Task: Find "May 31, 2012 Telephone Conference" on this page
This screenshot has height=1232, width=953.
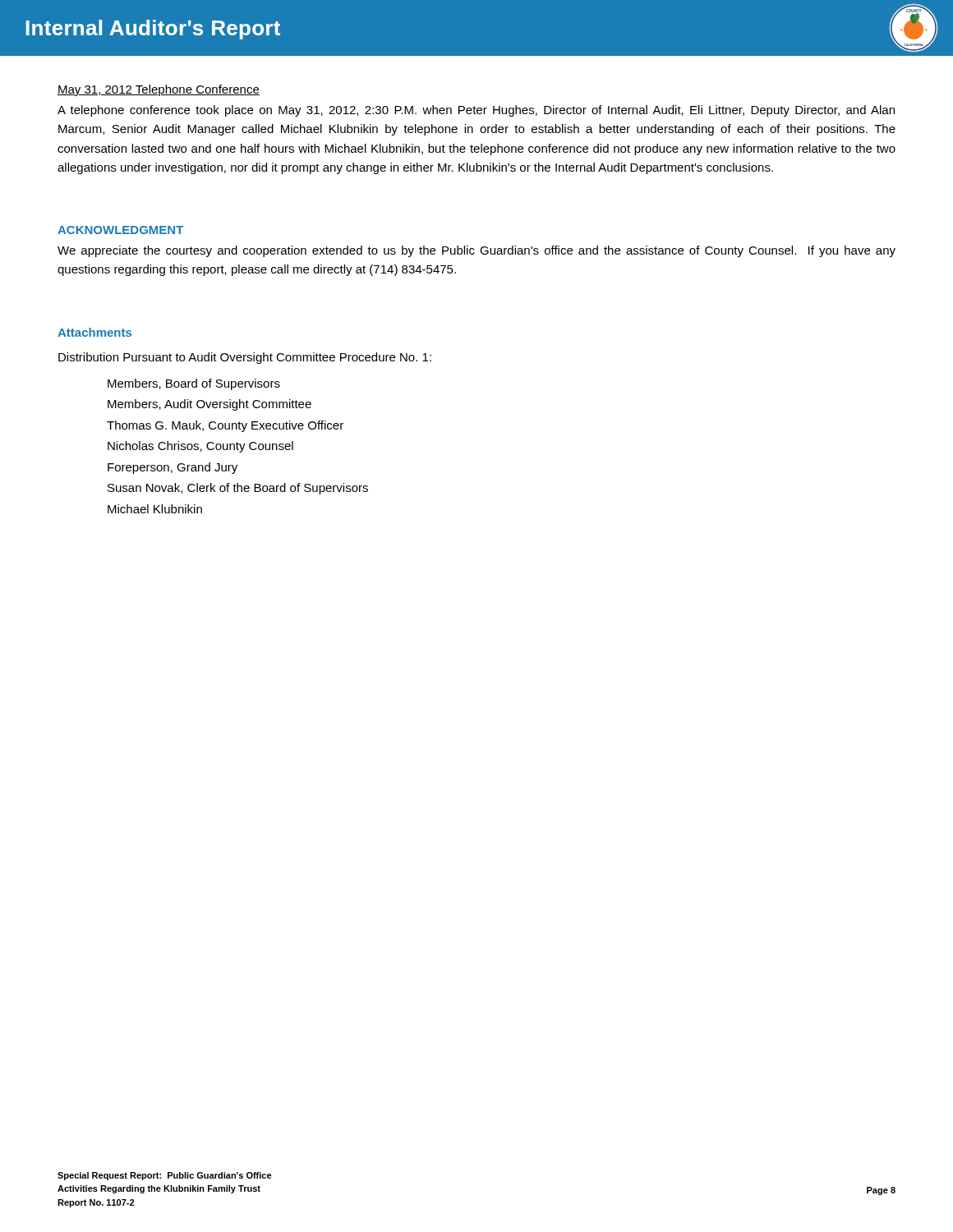Action: coord(158,89)
